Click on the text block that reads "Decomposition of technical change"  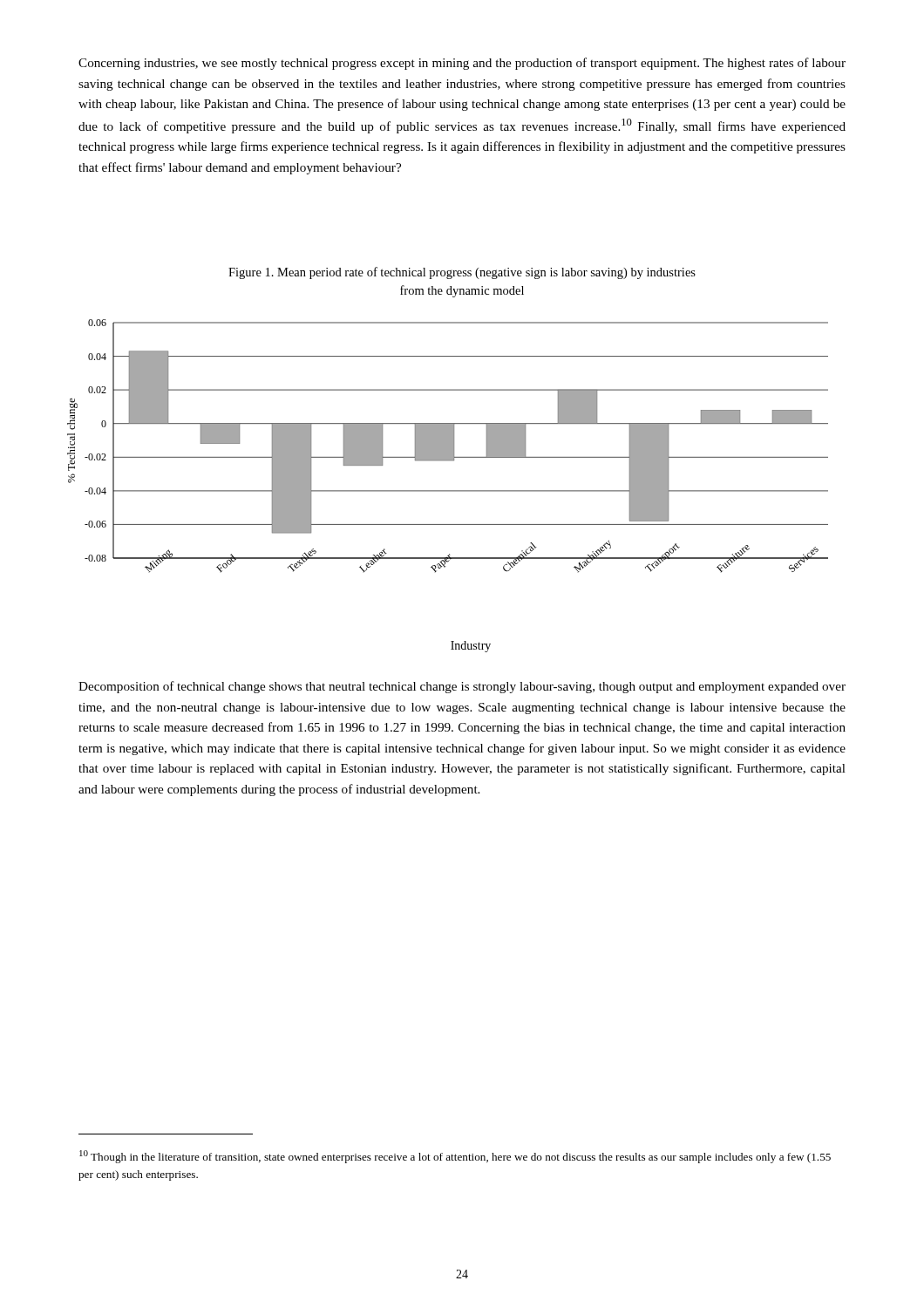[462, 737]
